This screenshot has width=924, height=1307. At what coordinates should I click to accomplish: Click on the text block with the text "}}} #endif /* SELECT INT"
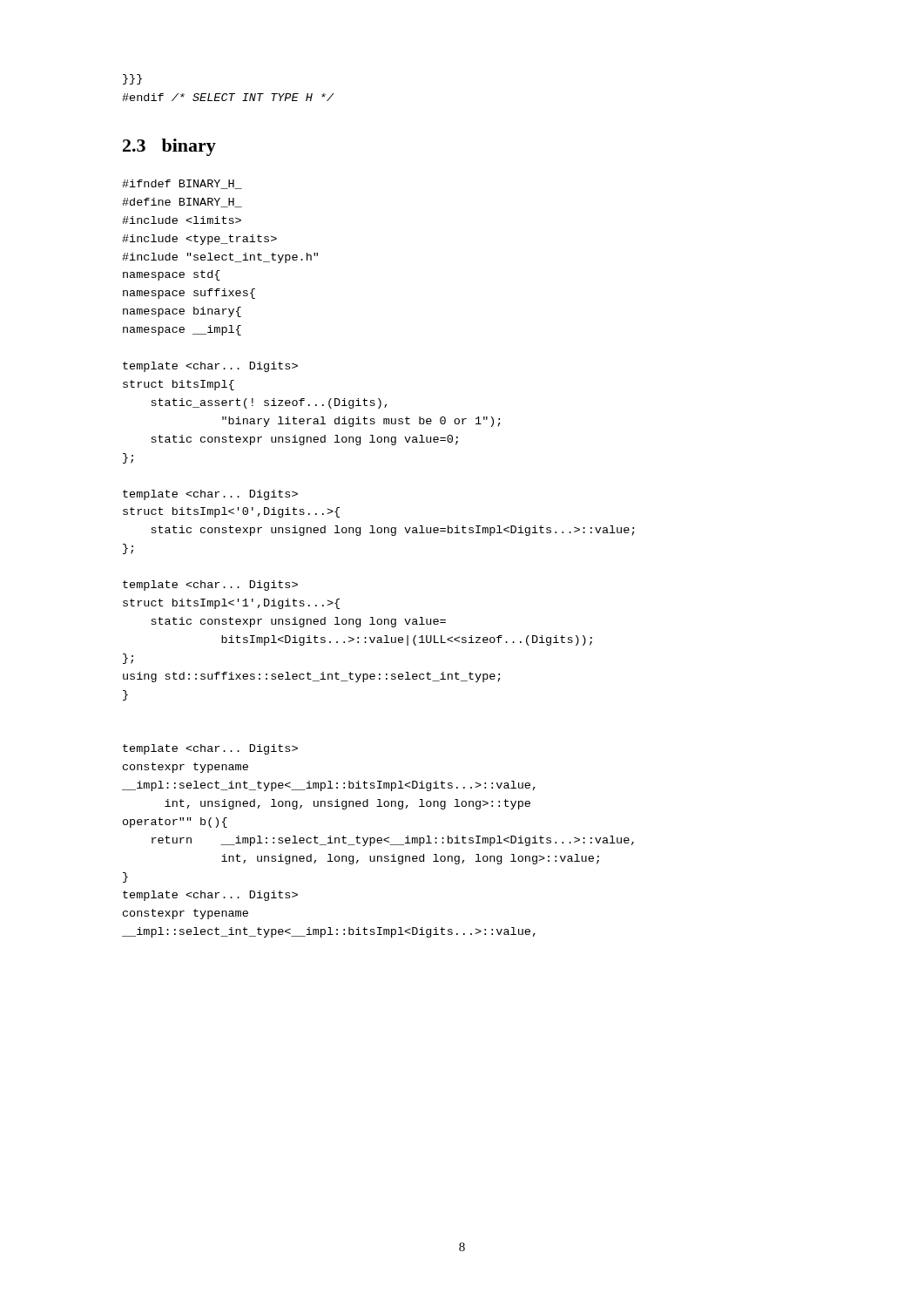(228, 88)
